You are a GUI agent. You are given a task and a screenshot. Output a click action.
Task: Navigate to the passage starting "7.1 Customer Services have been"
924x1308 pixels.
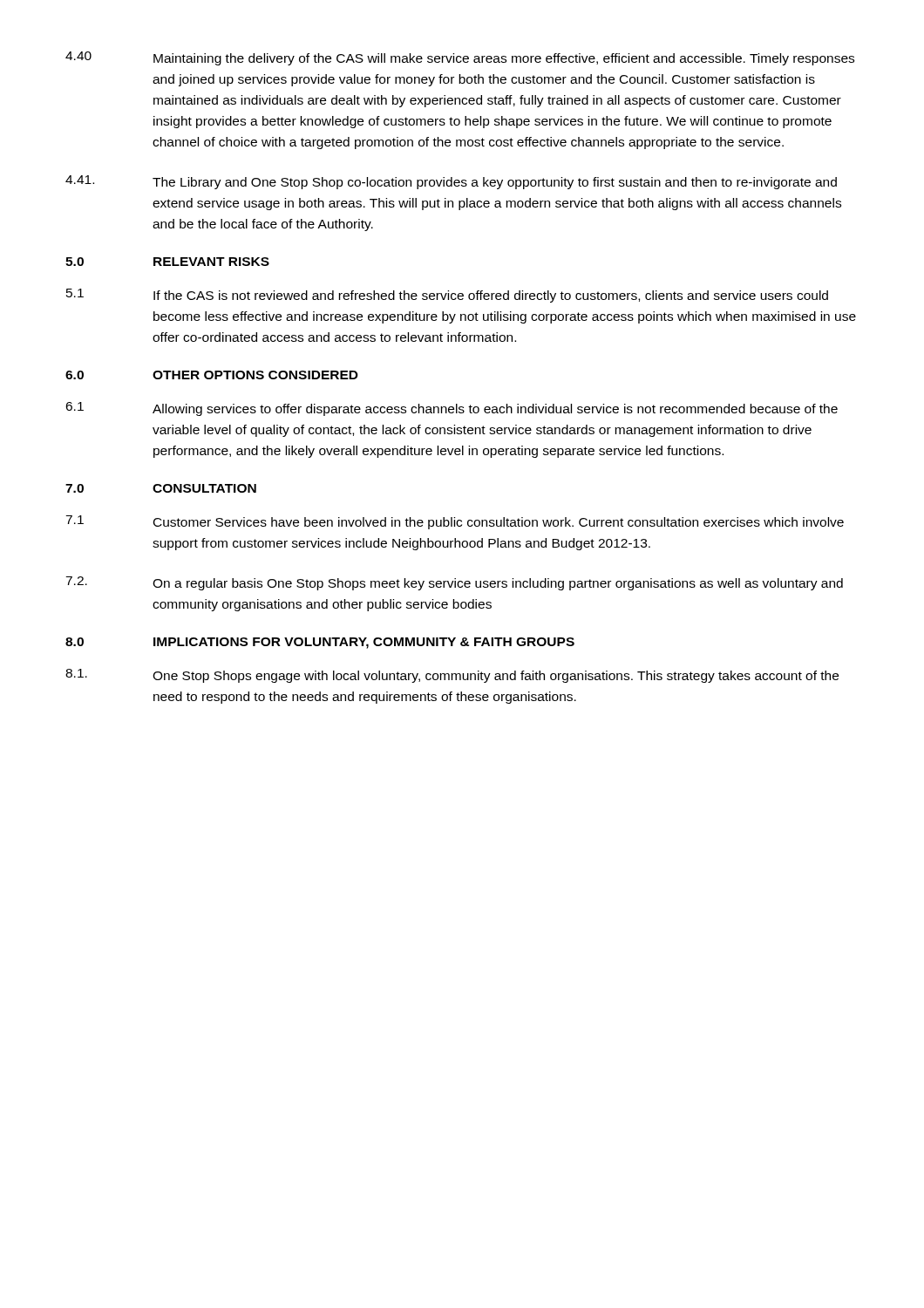tap(462, 533)
